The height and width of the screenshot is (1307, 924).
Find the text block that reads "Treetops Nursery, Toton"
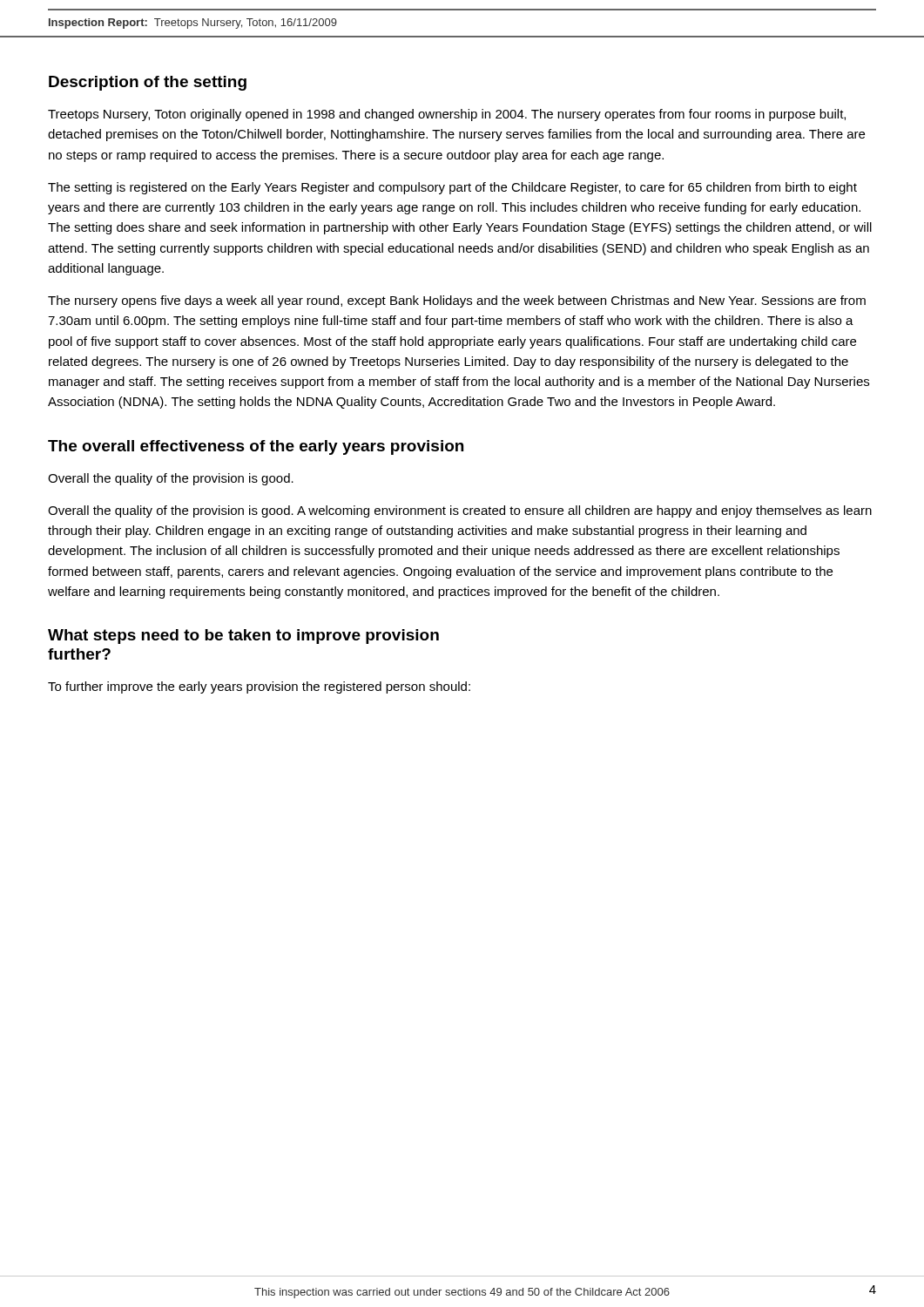[457, 134]
